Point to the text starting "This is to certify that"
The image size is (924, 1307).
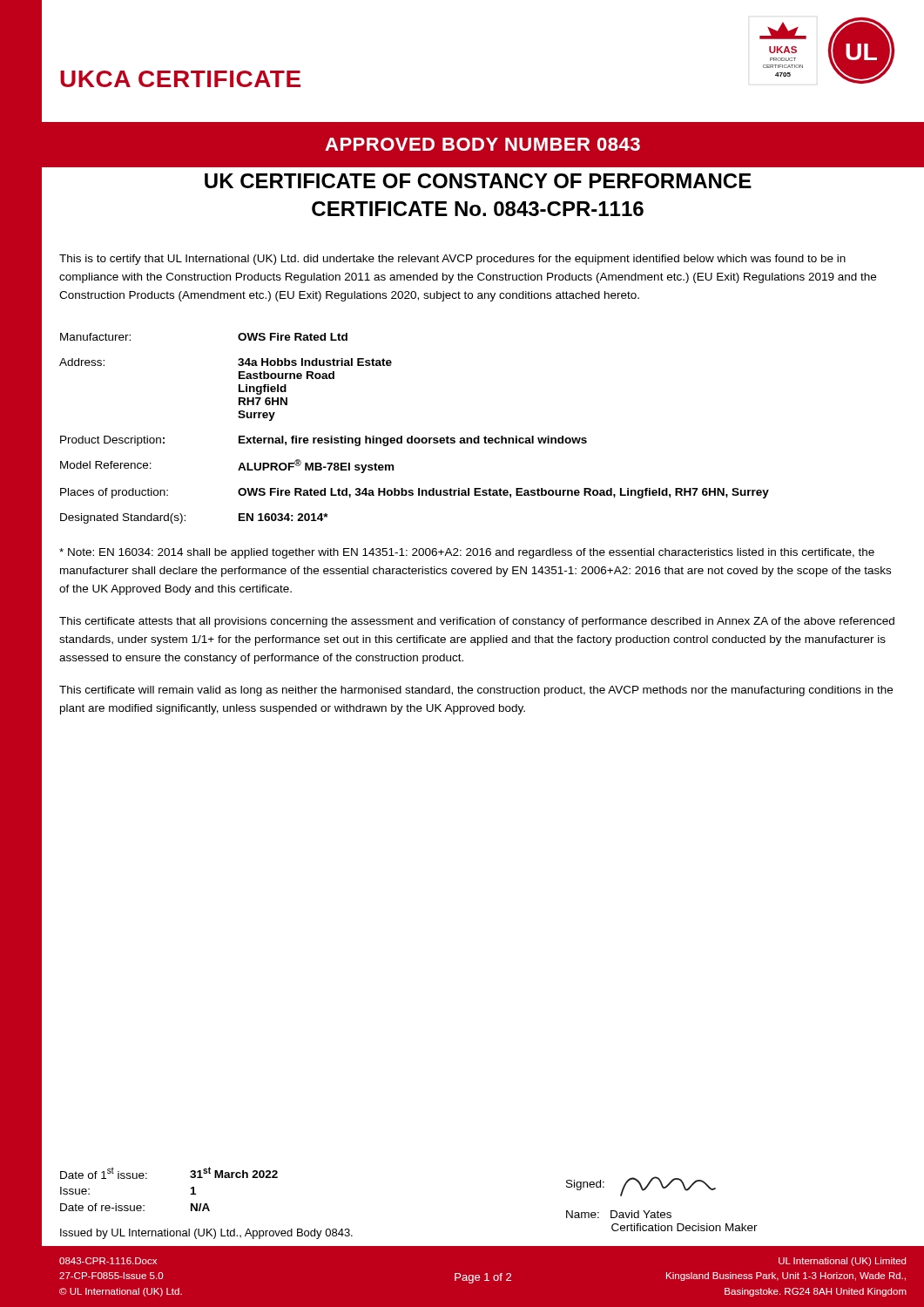[x=468, y=276]
